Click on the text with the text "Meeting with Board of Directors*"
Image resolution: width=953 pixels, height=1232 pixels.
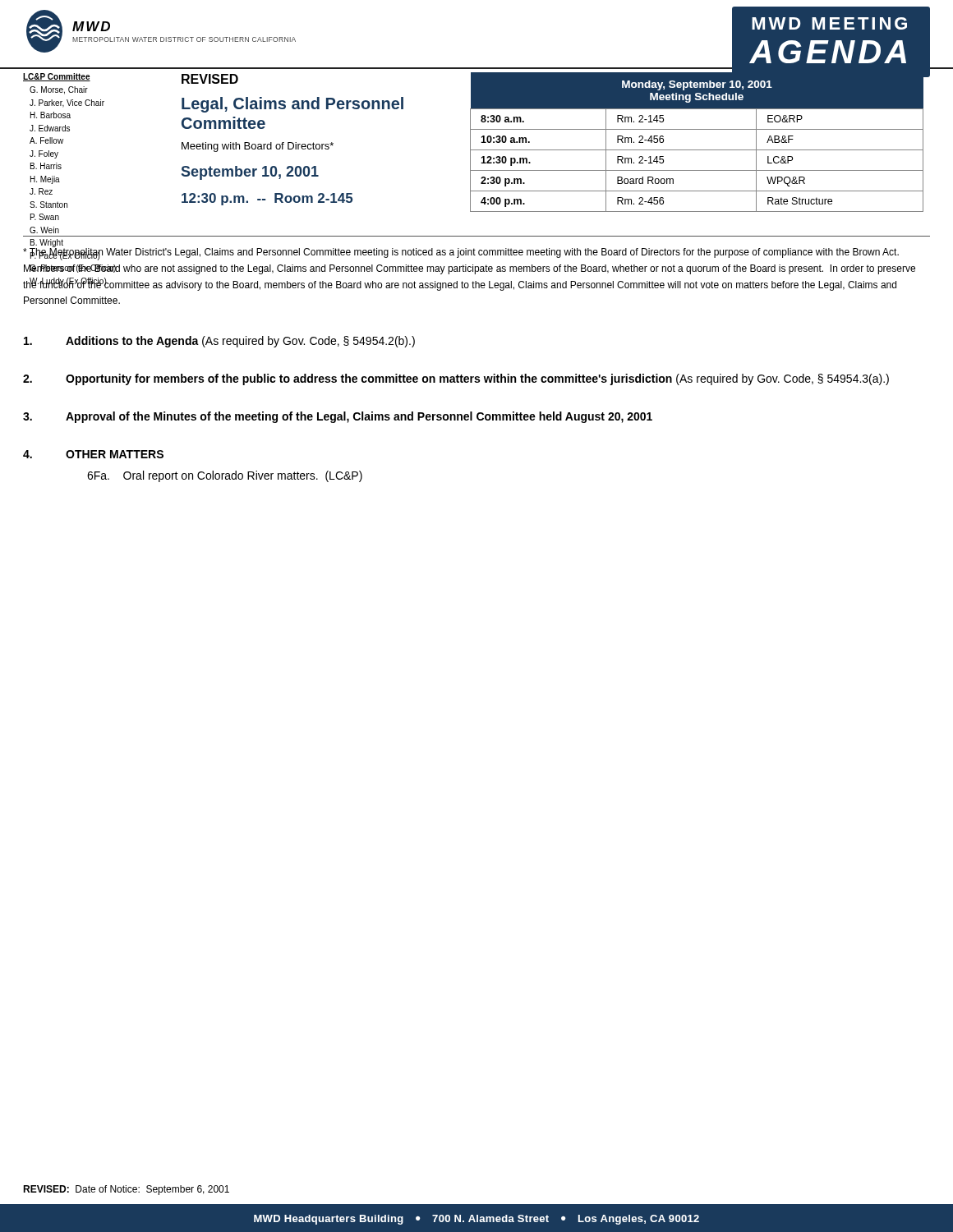257,146
